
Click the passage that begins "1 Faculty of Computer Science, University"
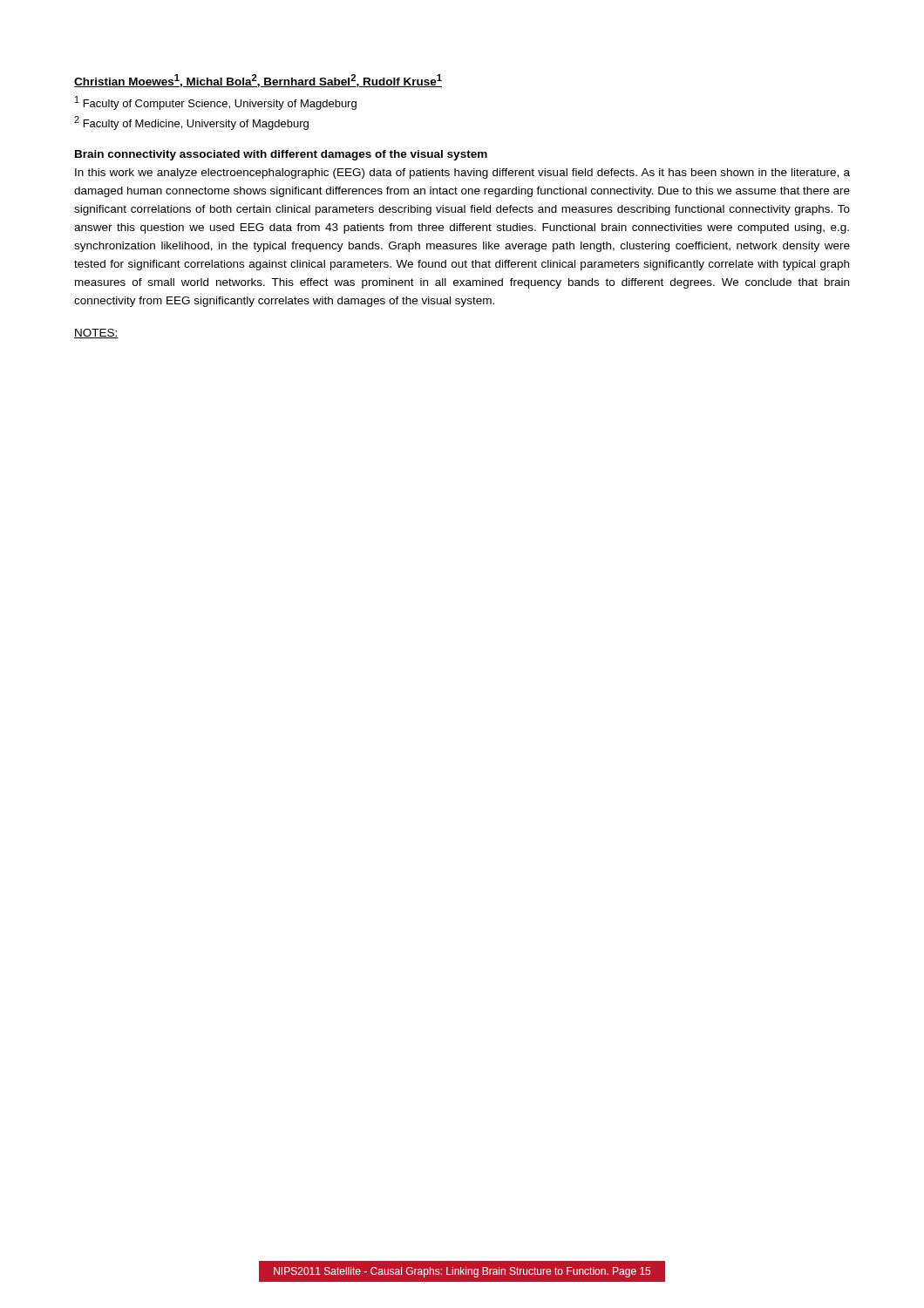216,102
